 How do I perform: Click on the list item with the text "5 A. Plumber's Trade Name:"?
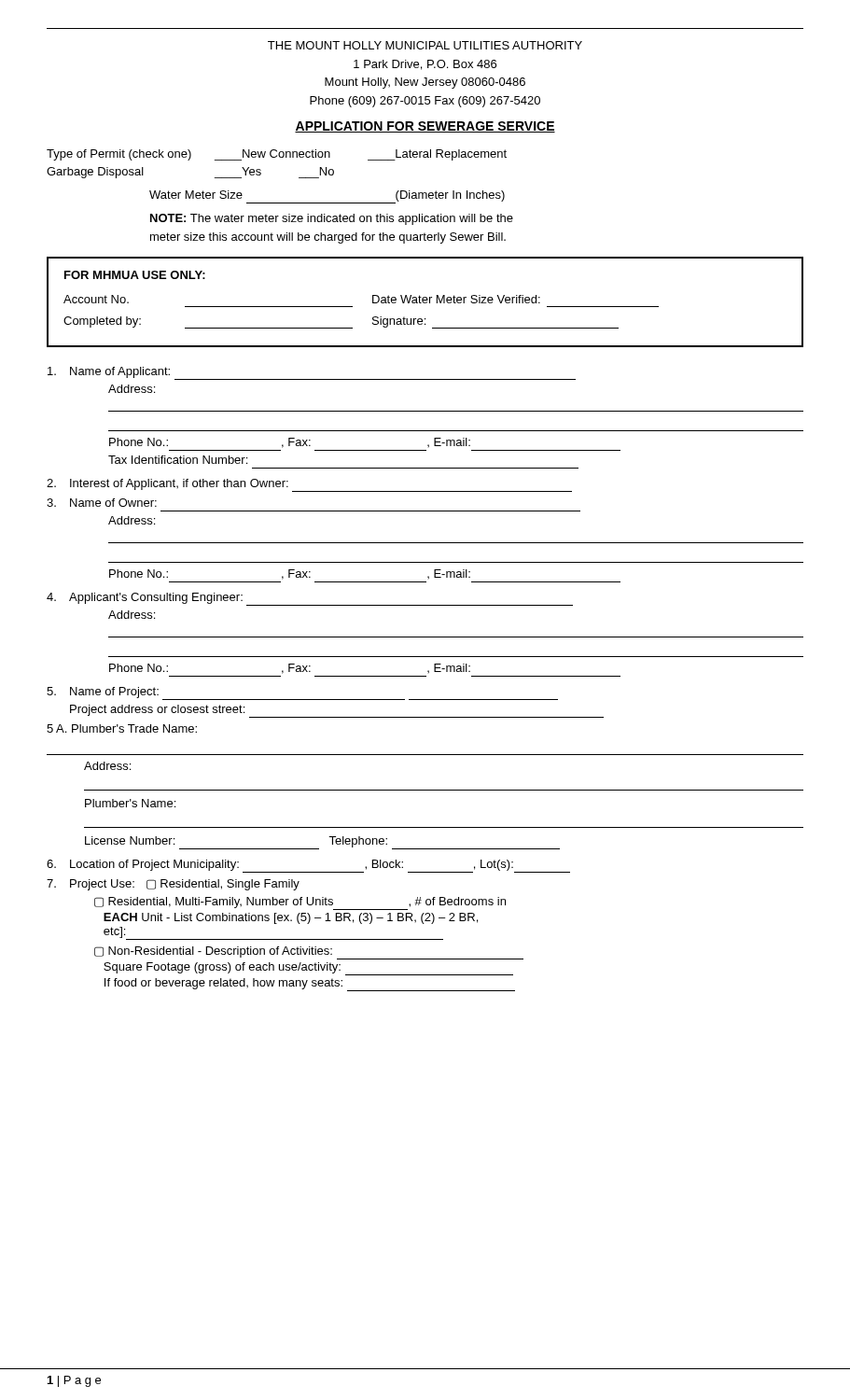(122, 728)
